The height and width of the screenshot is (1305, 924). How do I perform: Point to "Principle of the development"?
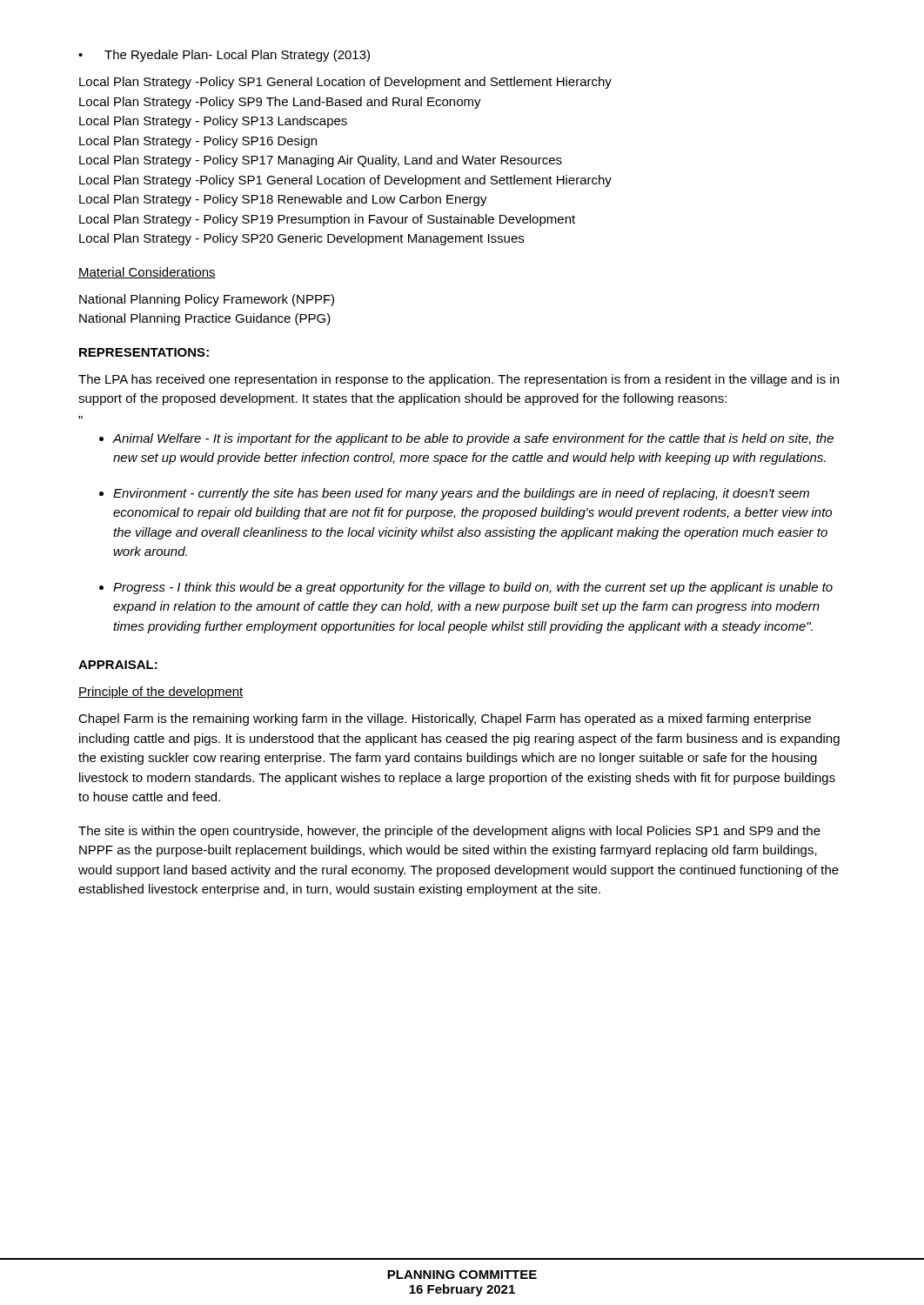161,691
